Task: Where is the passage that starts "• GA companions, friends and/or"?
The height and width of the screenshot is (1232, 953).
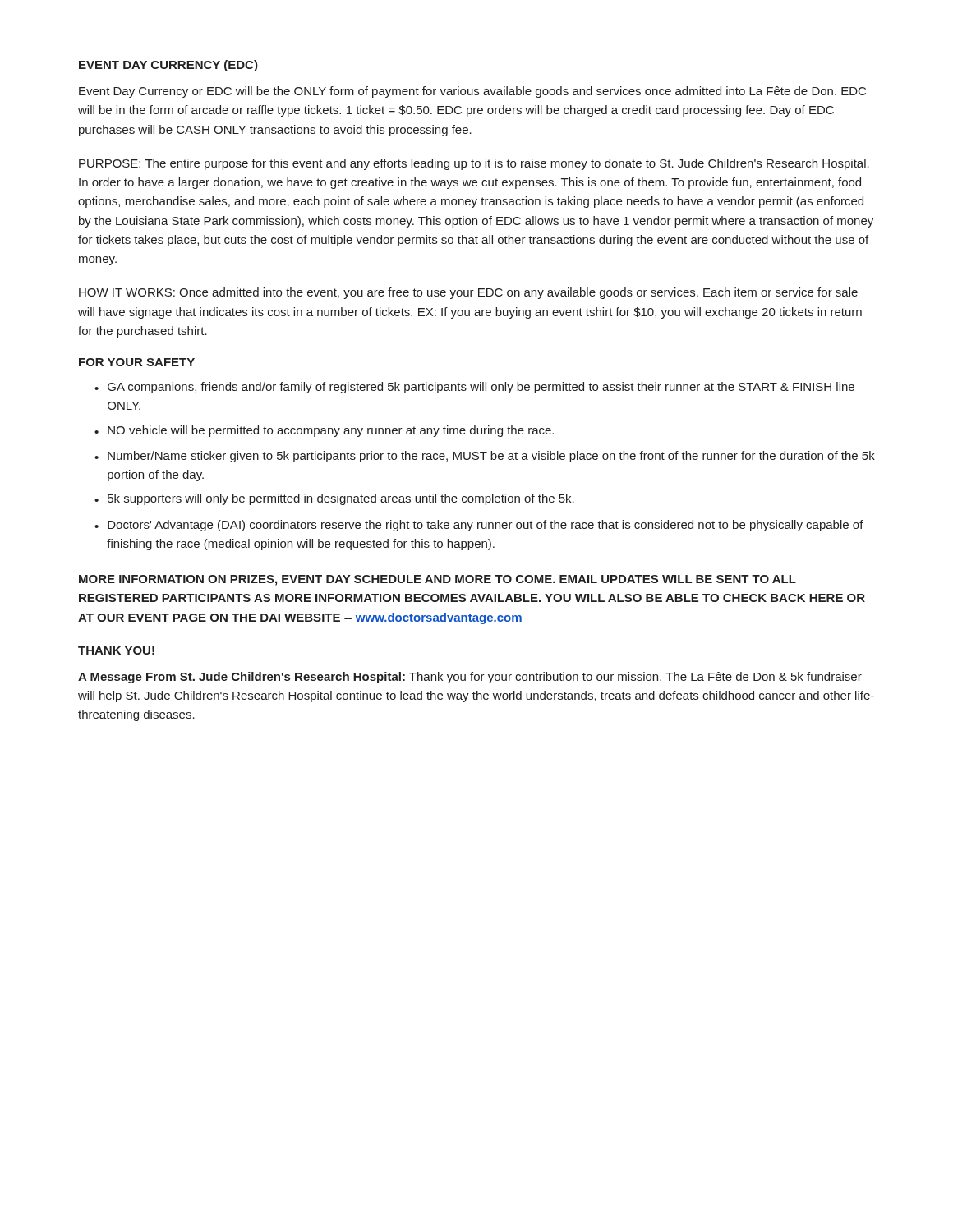Action: tap(485, 396)
